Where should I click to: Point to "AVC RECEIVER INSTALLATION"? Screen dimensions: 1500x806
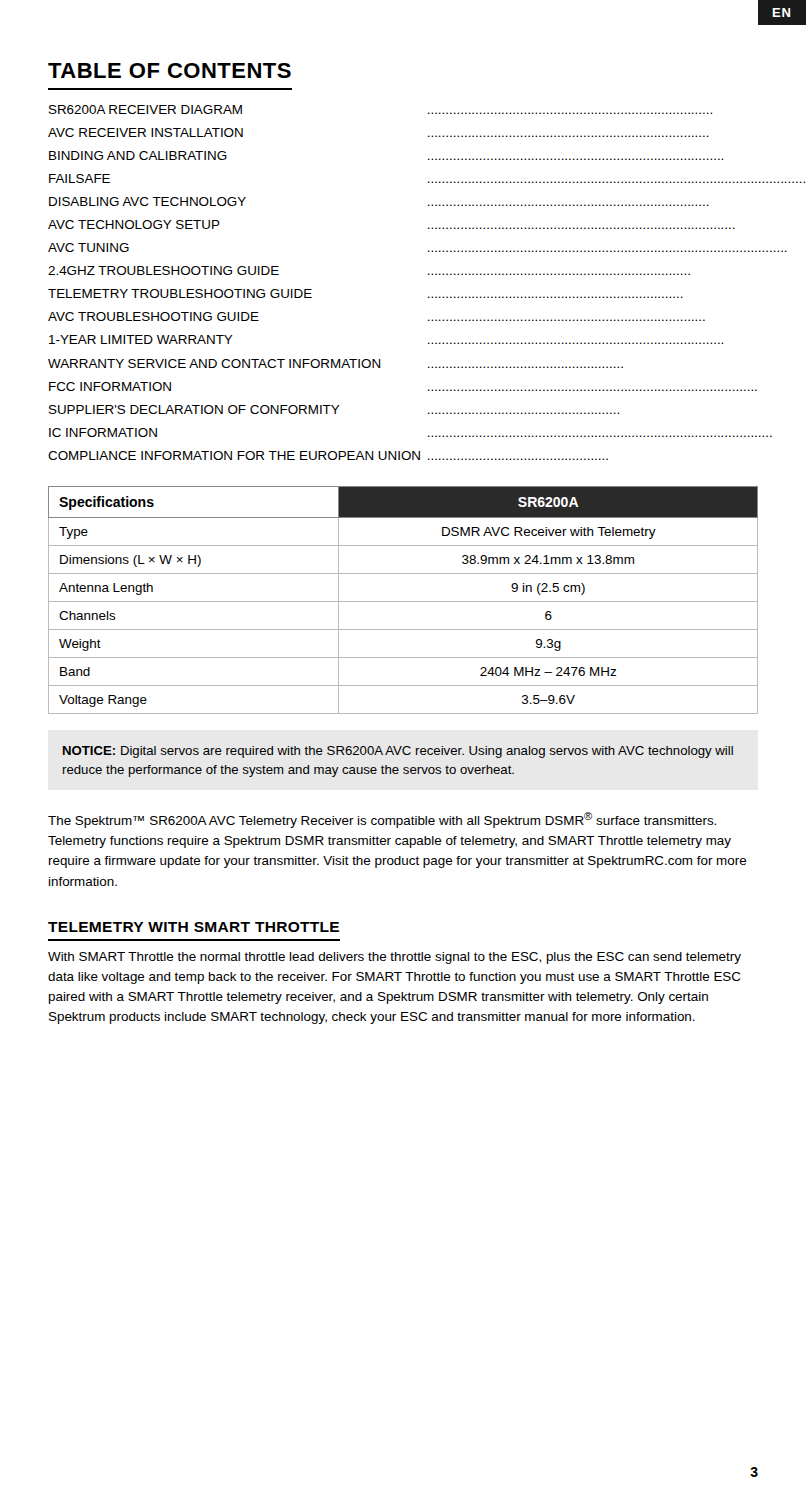pos(427,133)
